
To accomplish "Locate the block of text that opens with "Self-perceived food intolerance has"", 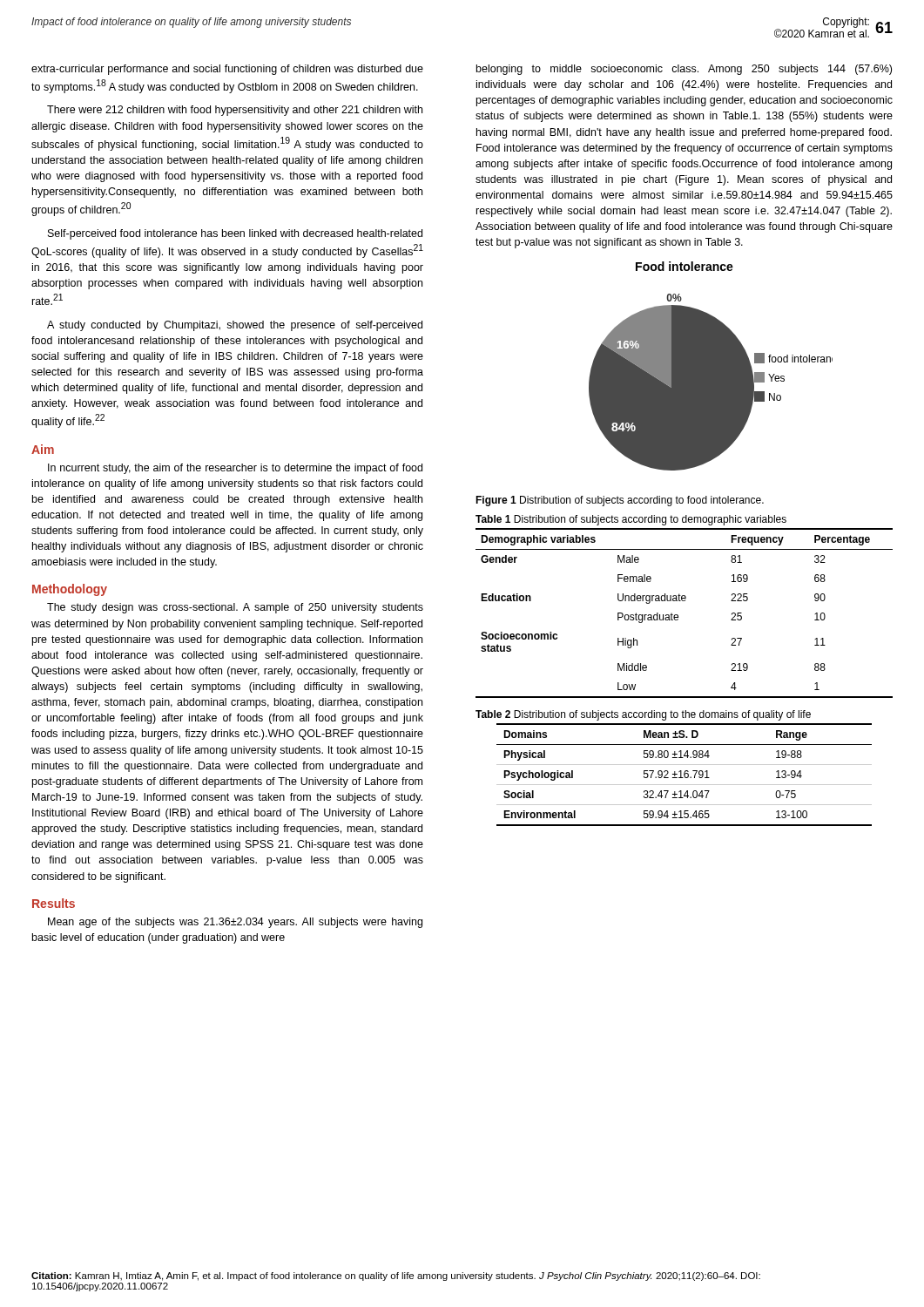I will click(x=227, y=268).
